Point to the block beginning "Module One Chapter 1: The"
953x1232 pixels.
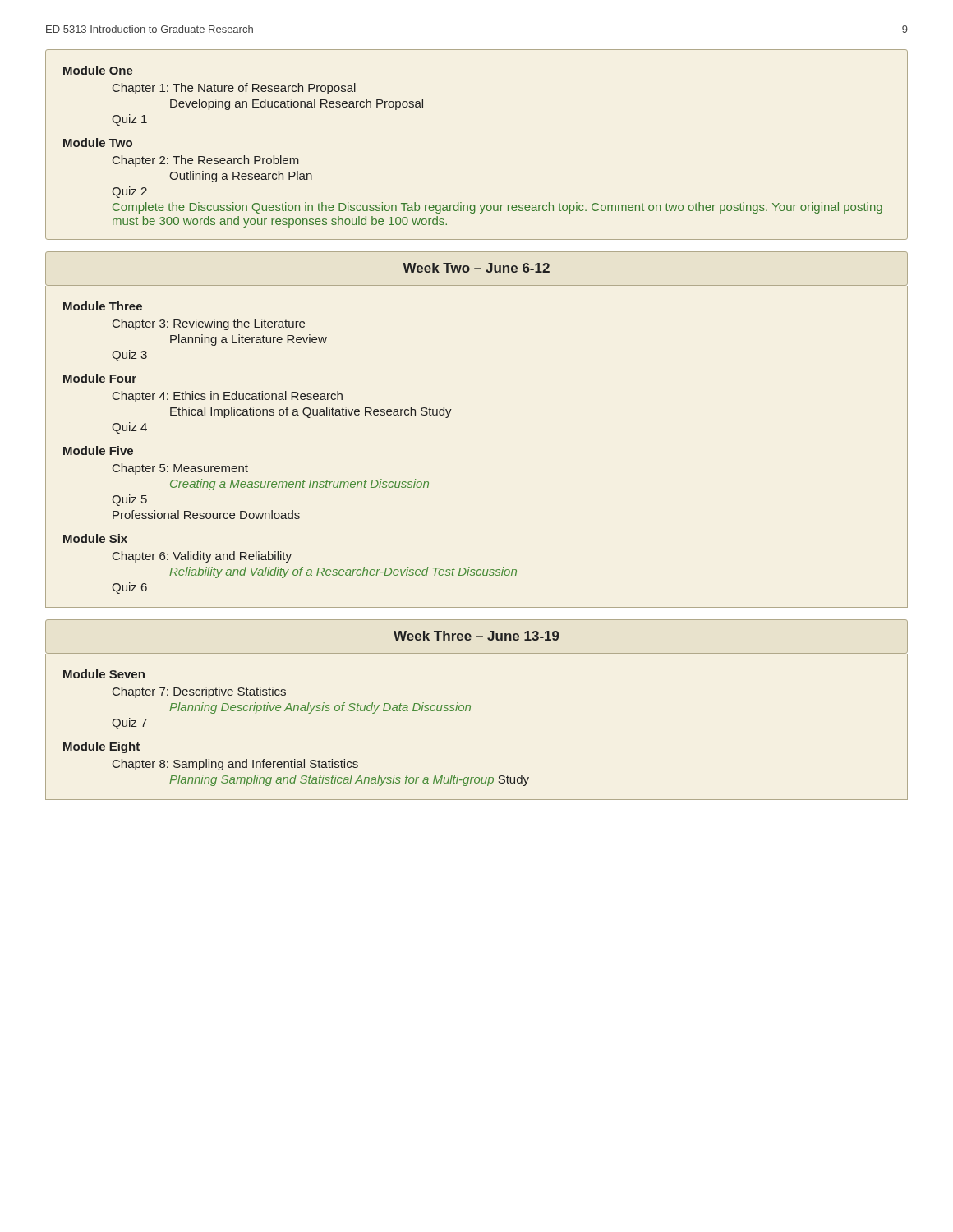pos(98,70)
